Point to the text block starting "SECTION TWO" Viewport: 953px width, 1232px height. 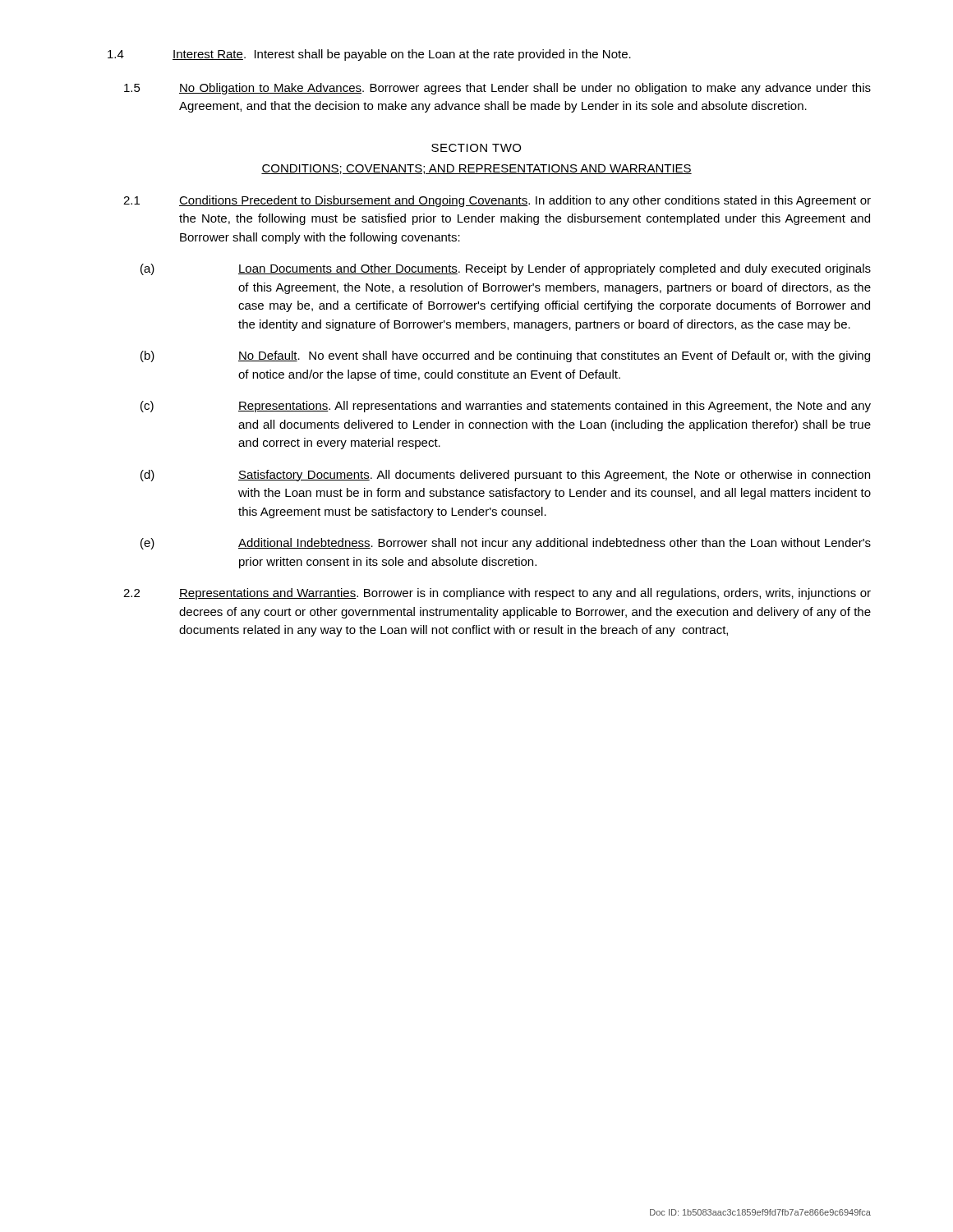(x=476, y=147)
